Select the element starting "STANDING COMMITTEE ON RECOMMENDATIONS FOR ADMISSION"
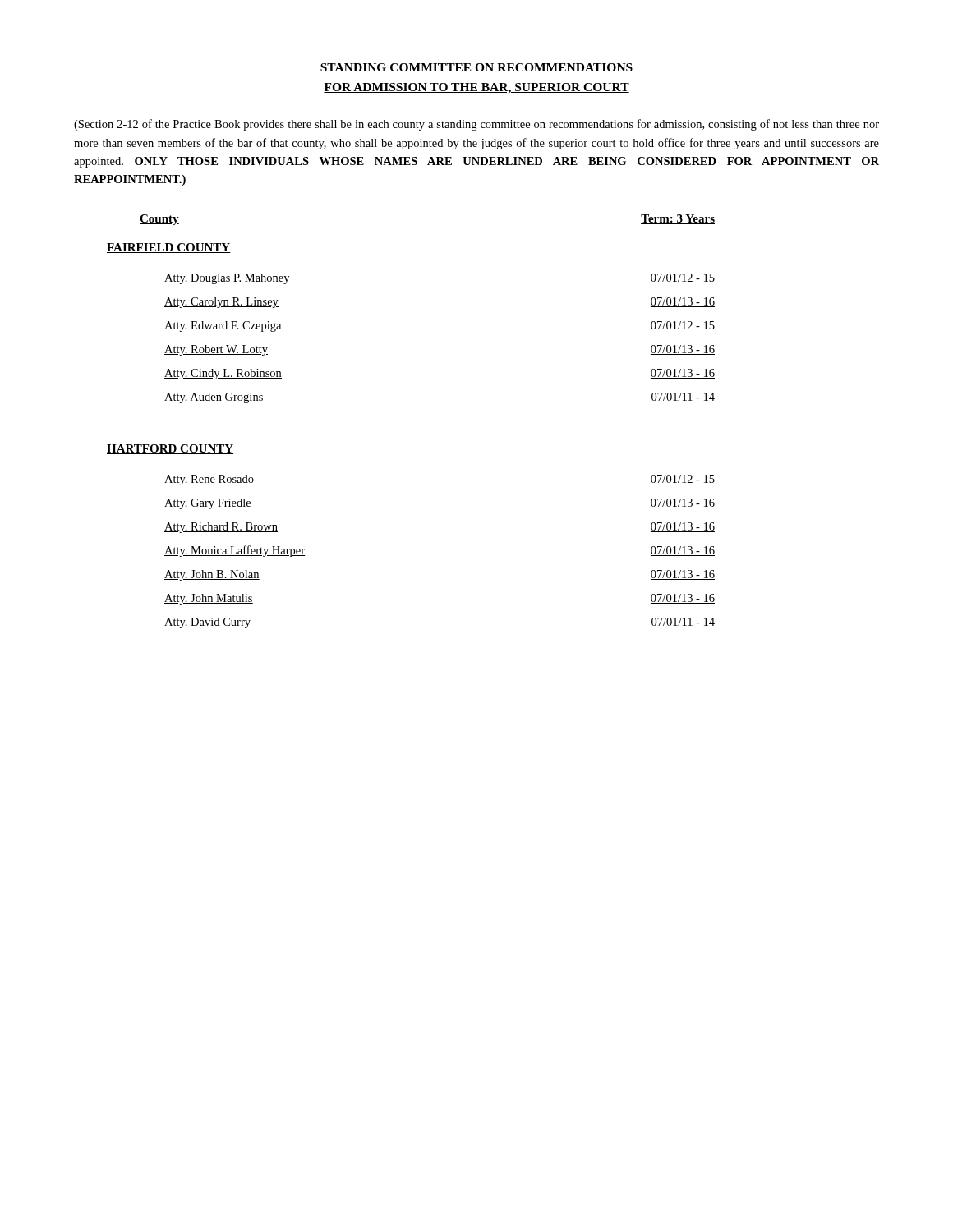 coord(476,77)
